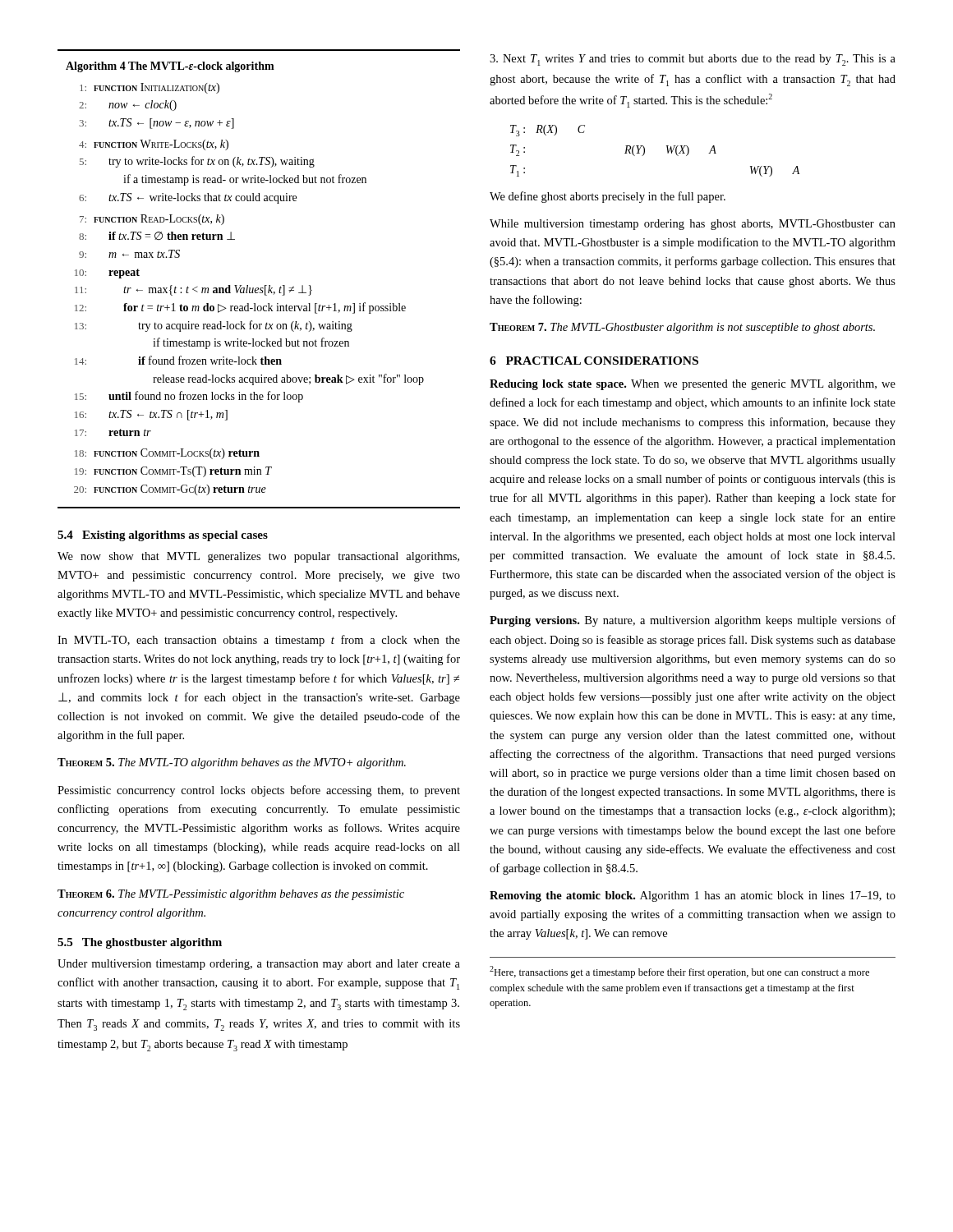The image size is (953, 1232).
Task: Find the text block with the text "Under multiversion timestamp"
Action: click(x=259, y=1005)
